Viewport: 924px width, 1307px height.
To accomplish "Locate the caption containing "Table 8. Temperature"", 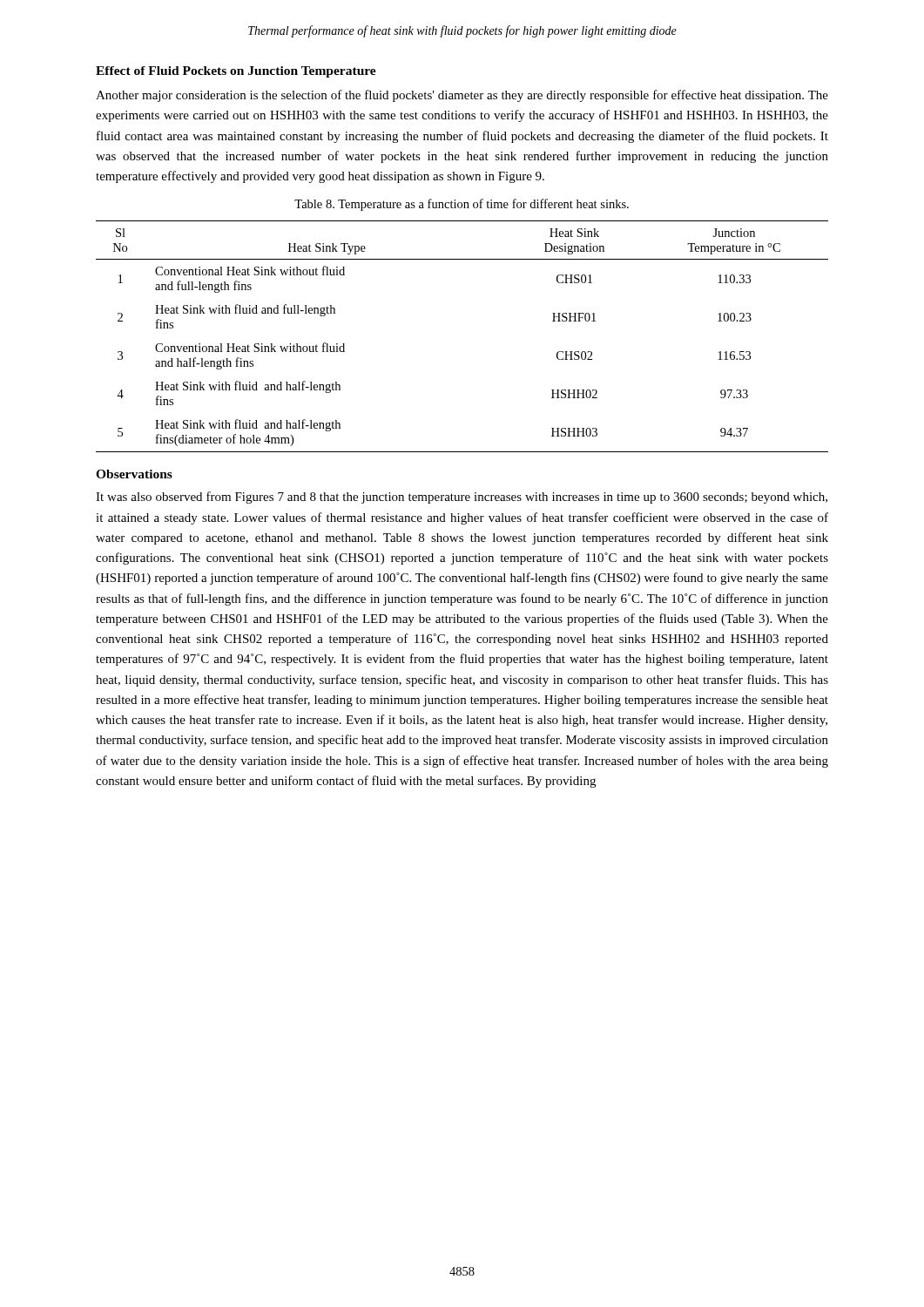I will 462,204.
